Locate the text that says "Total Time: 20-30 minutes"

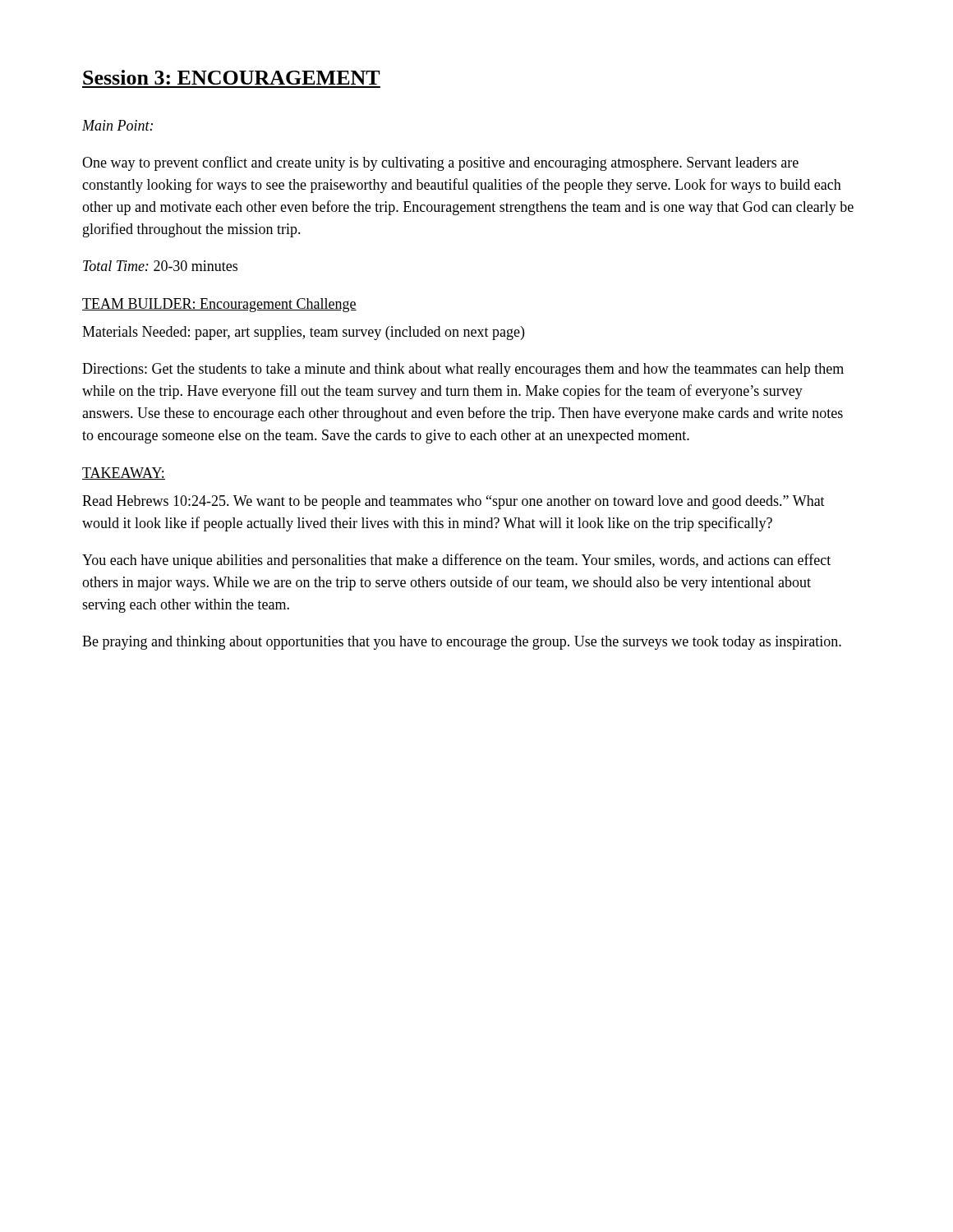pyautogui.click(x=160, y=266)
